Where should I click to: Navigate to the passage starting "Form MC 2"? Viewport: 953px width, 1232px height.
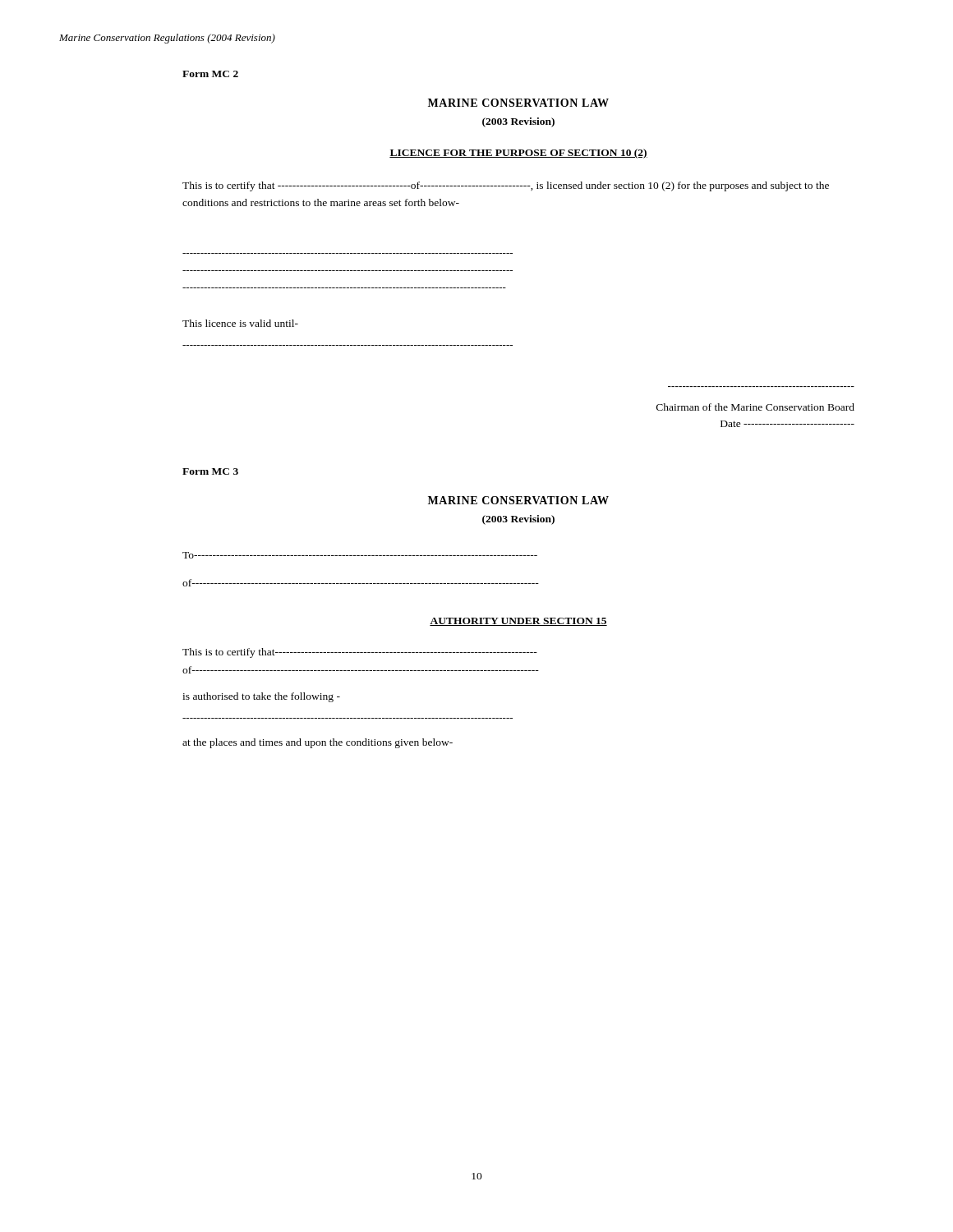point(210,74)
